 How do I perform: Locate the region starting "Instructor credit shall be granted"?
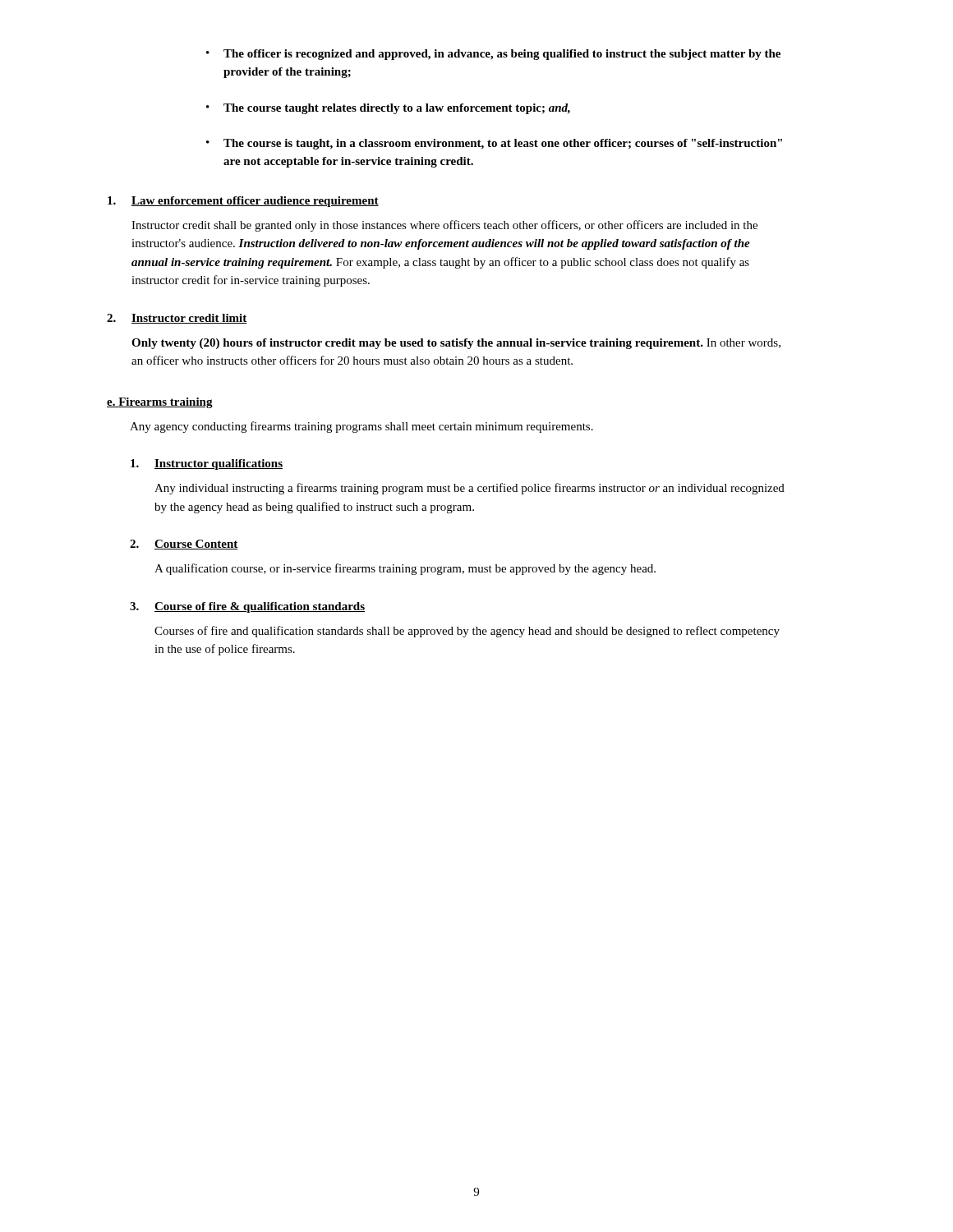[x=445, y=253]
